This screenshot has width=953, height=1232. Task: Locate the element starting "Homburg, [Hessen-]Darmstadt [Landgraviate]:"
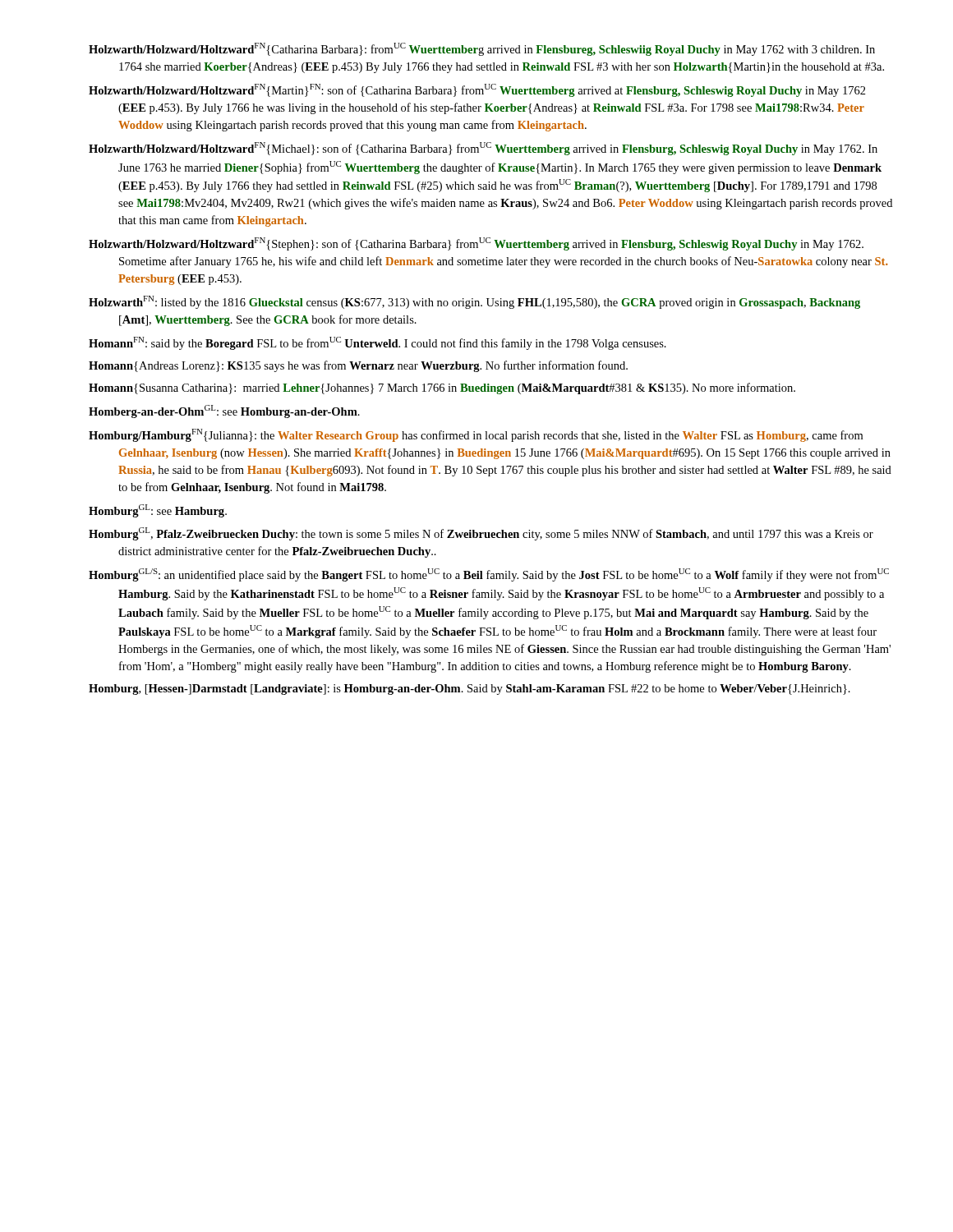click(476, 688)
